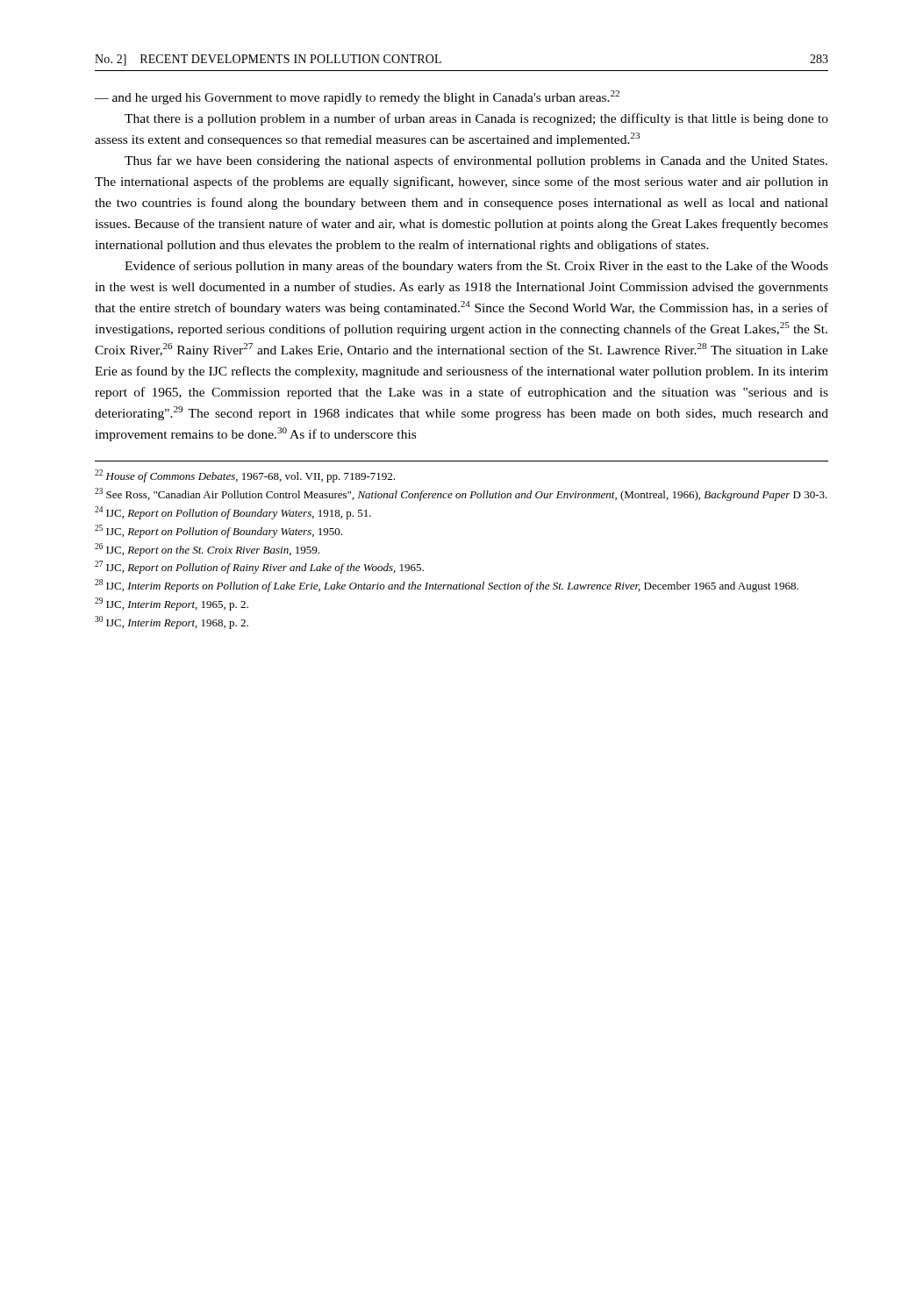The height and width of the screenshot is (1316, 923).
Task: Point to the passage starting "26 IJC, Report on the St. Croix"
Action: click(207, 549)
